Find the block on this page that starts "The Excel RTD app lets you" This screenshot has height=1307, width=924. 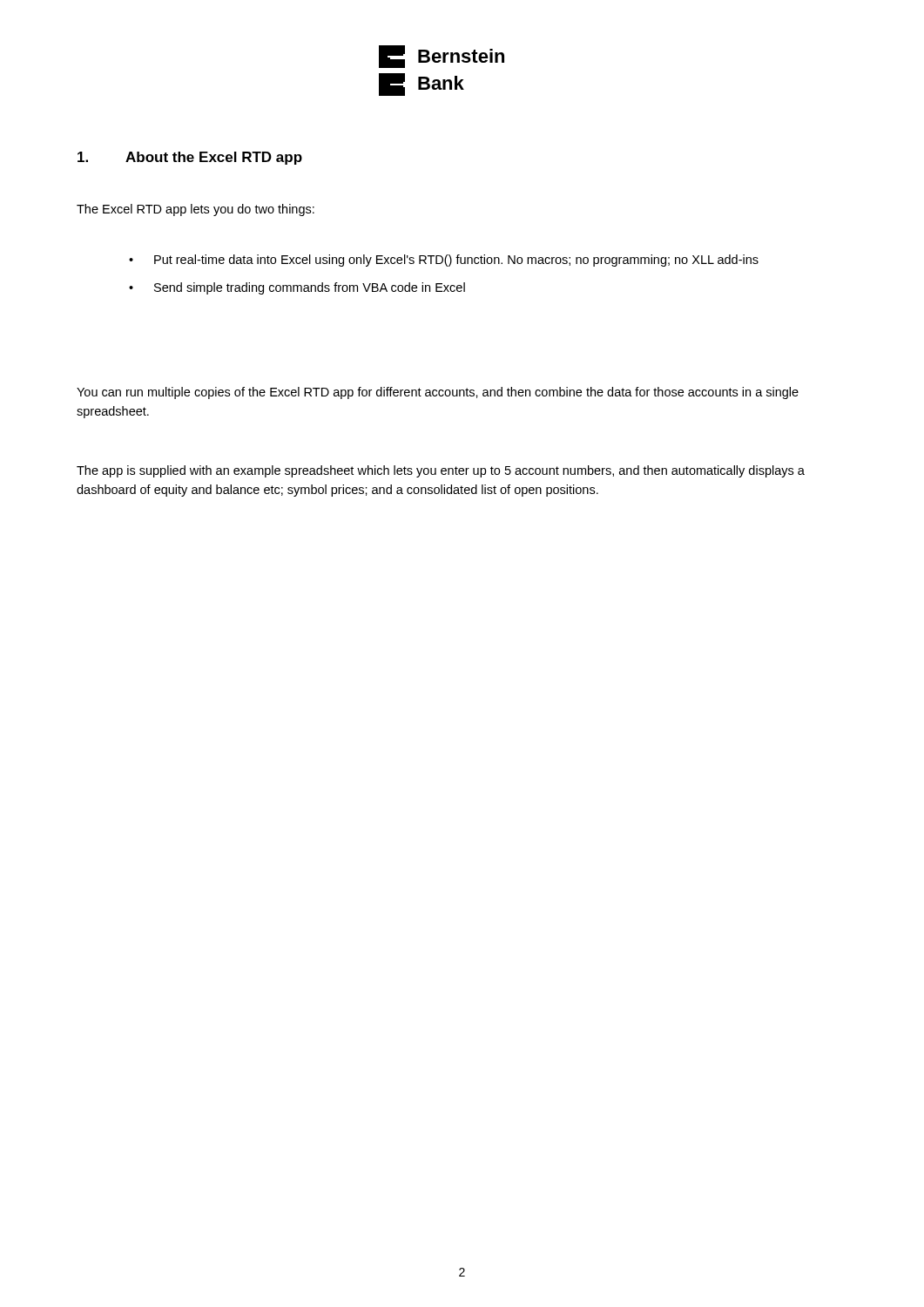click(196, 209)
